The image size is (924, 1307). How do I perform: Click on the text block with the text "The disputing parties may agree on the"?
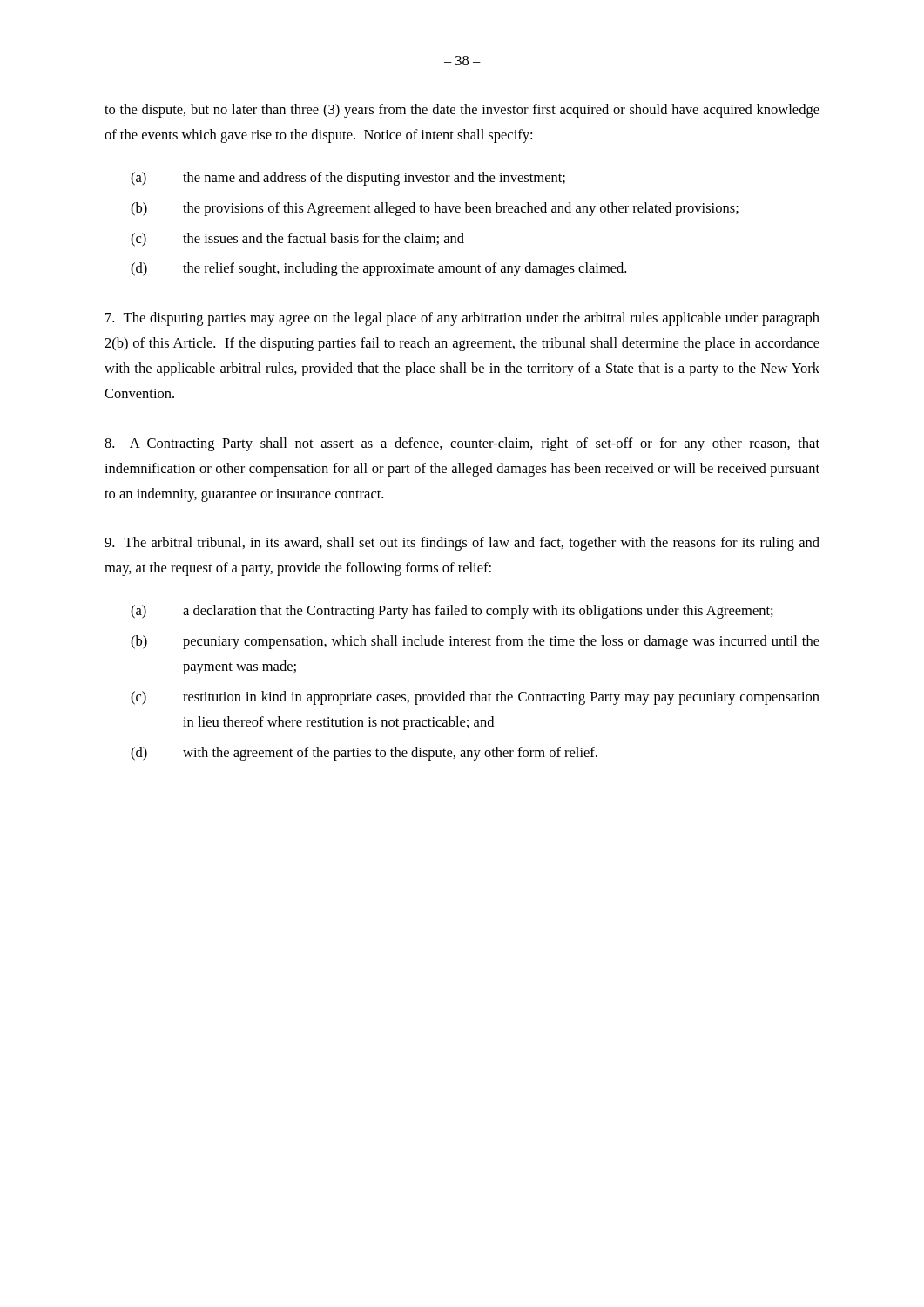coord(462,356)
